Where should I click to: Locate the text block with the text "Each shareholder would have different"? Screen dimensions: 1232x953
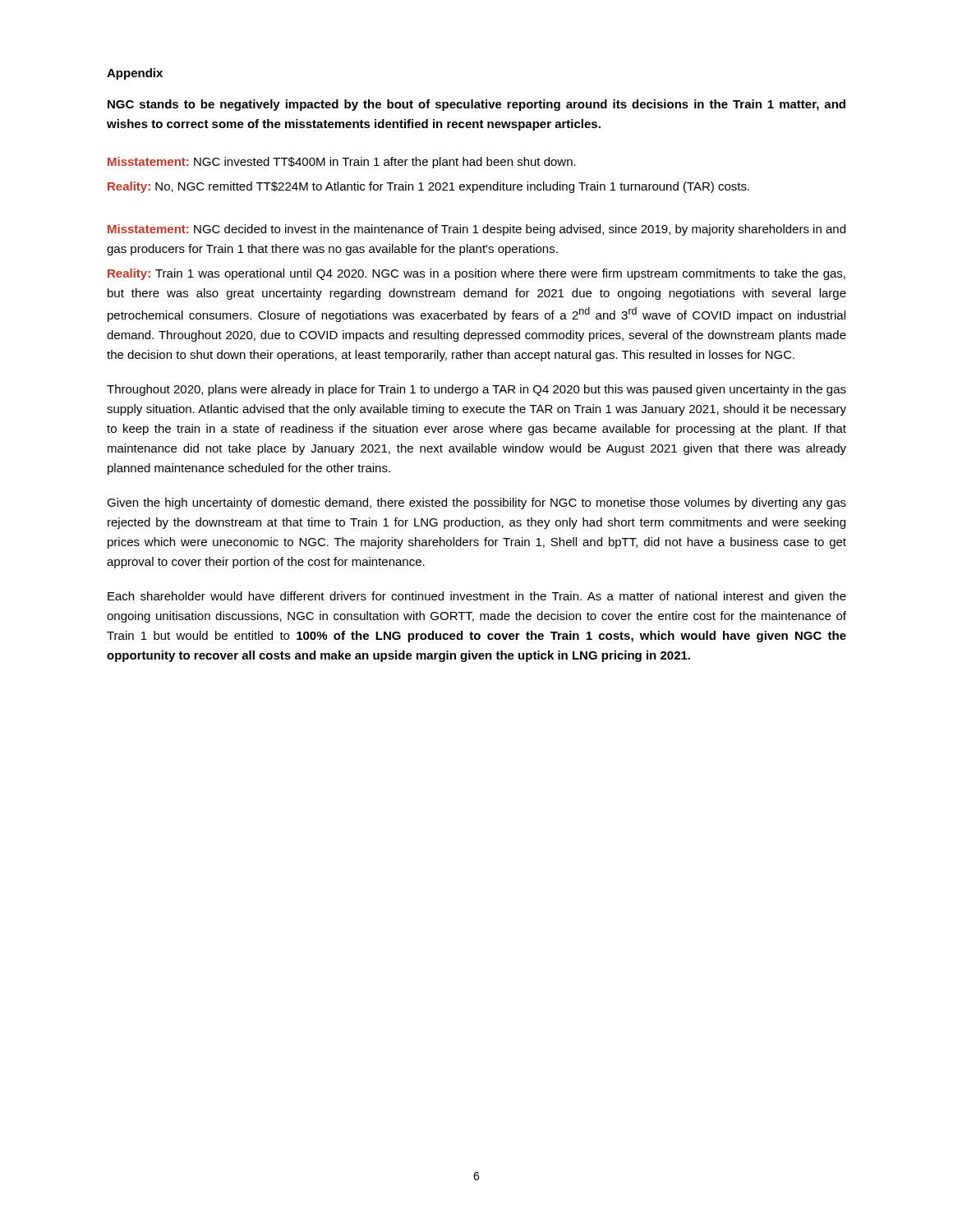tap(476, 625)
